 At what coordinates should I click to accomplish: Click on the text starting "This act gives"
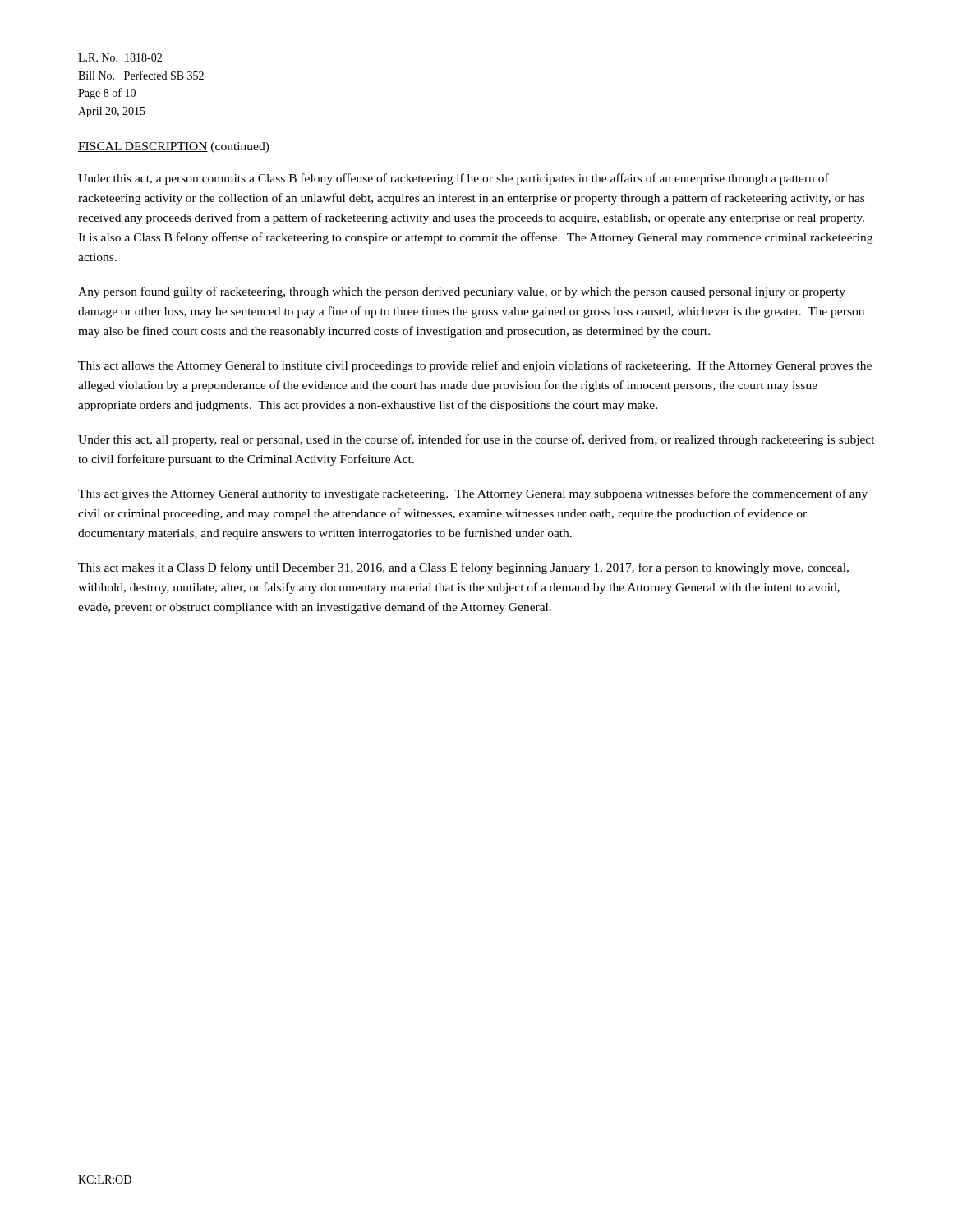pos(473,513)
